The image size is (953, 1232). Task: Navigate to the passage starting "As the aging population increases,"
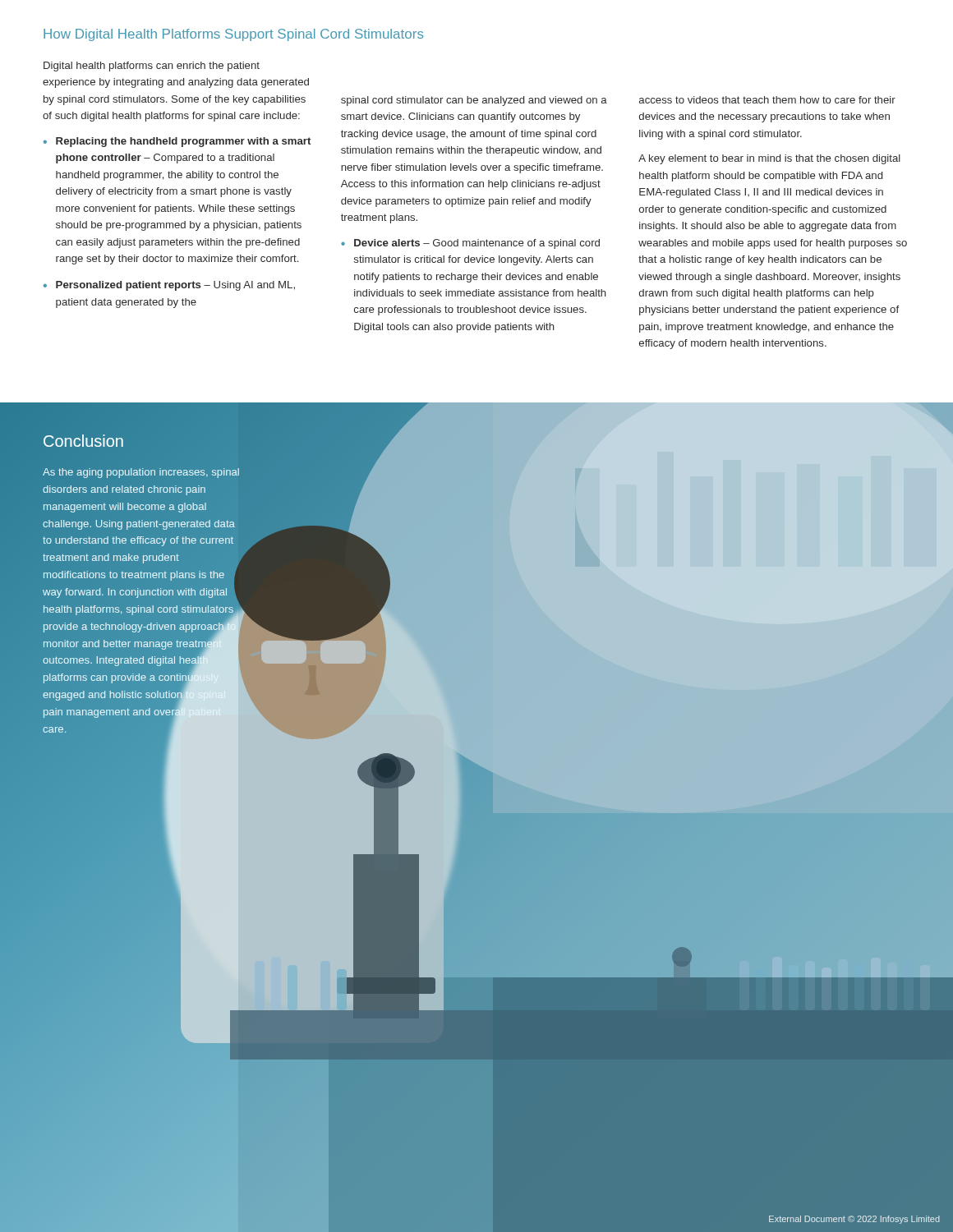coord(142,601)
